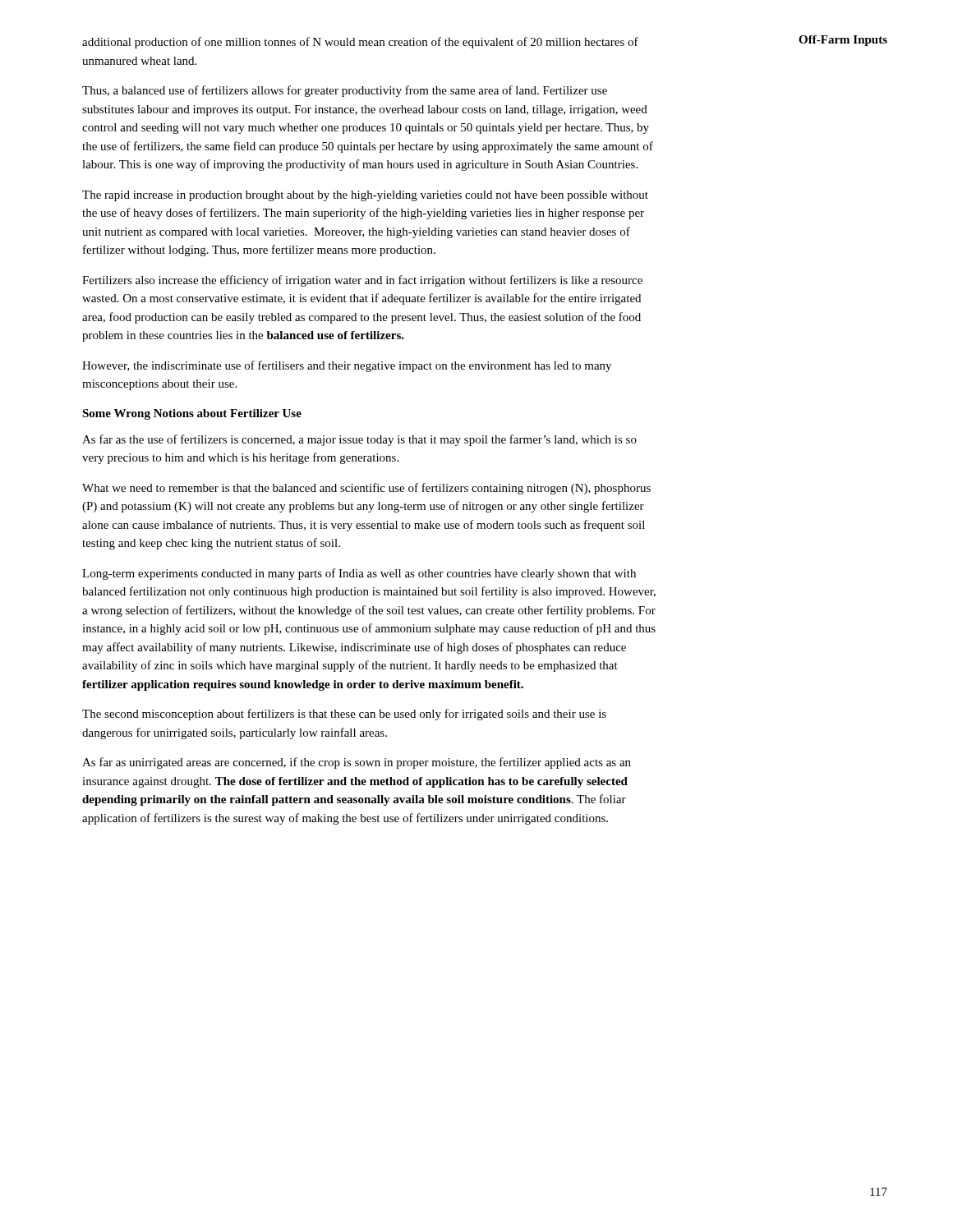This screenshot has width=953, height=1232.
Task: Select the text block that says "additional production of one"
Action: coord(370,51)
